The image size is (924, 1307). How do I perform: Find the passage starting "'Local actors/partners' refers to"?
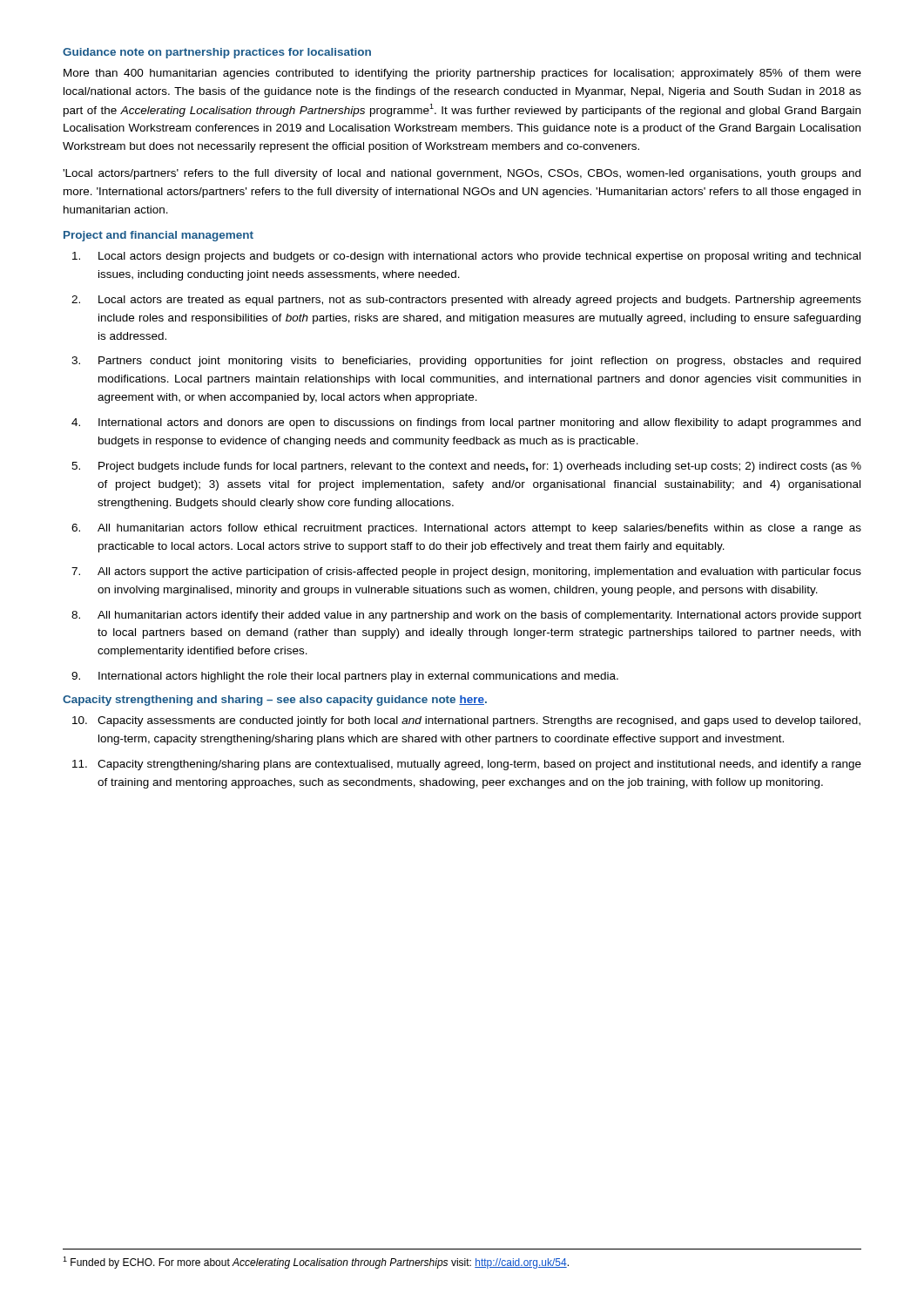tap(462, 191)
